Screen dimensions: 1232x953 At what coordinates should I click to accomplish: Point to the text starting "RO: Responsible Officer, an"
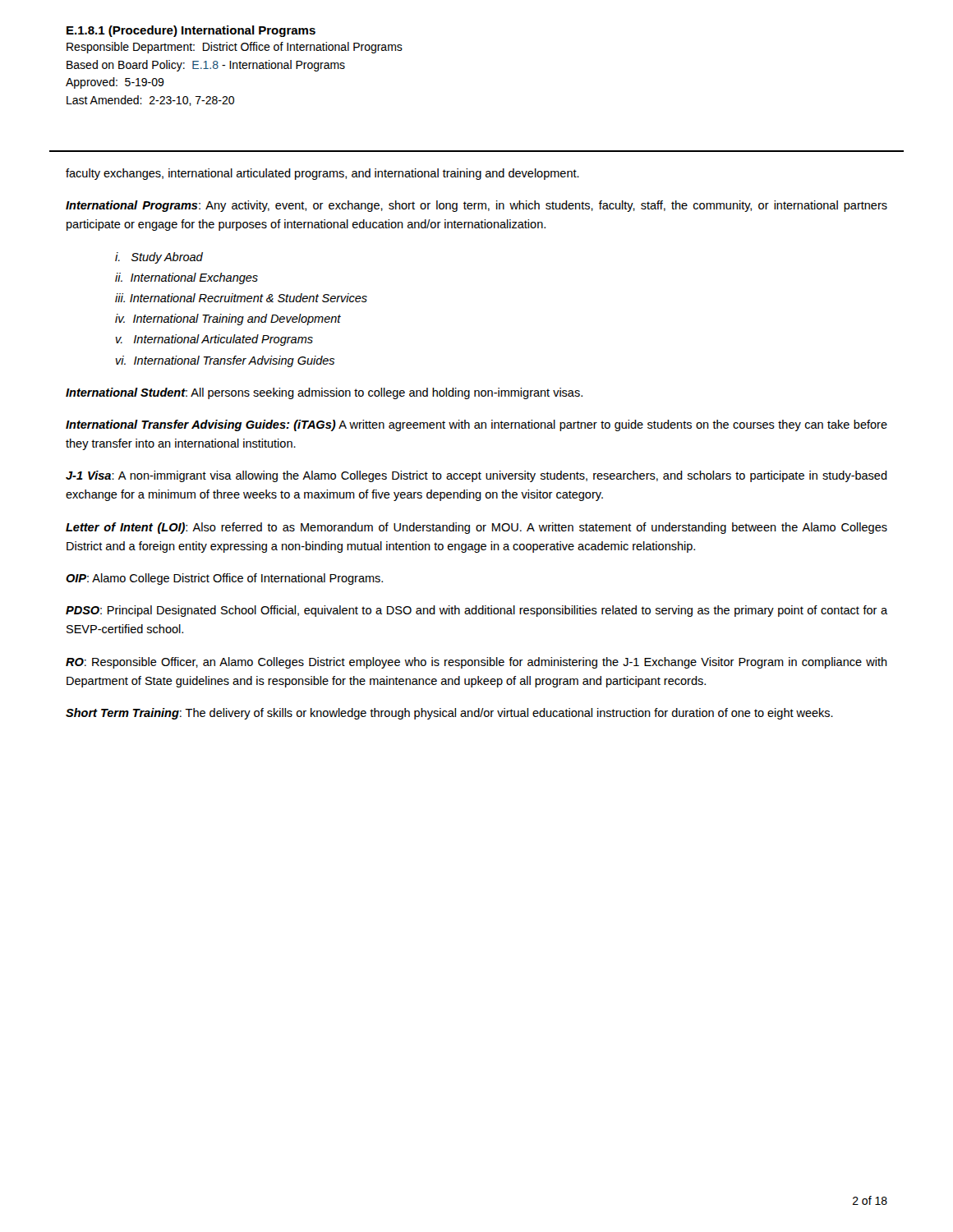coord(476,671)
